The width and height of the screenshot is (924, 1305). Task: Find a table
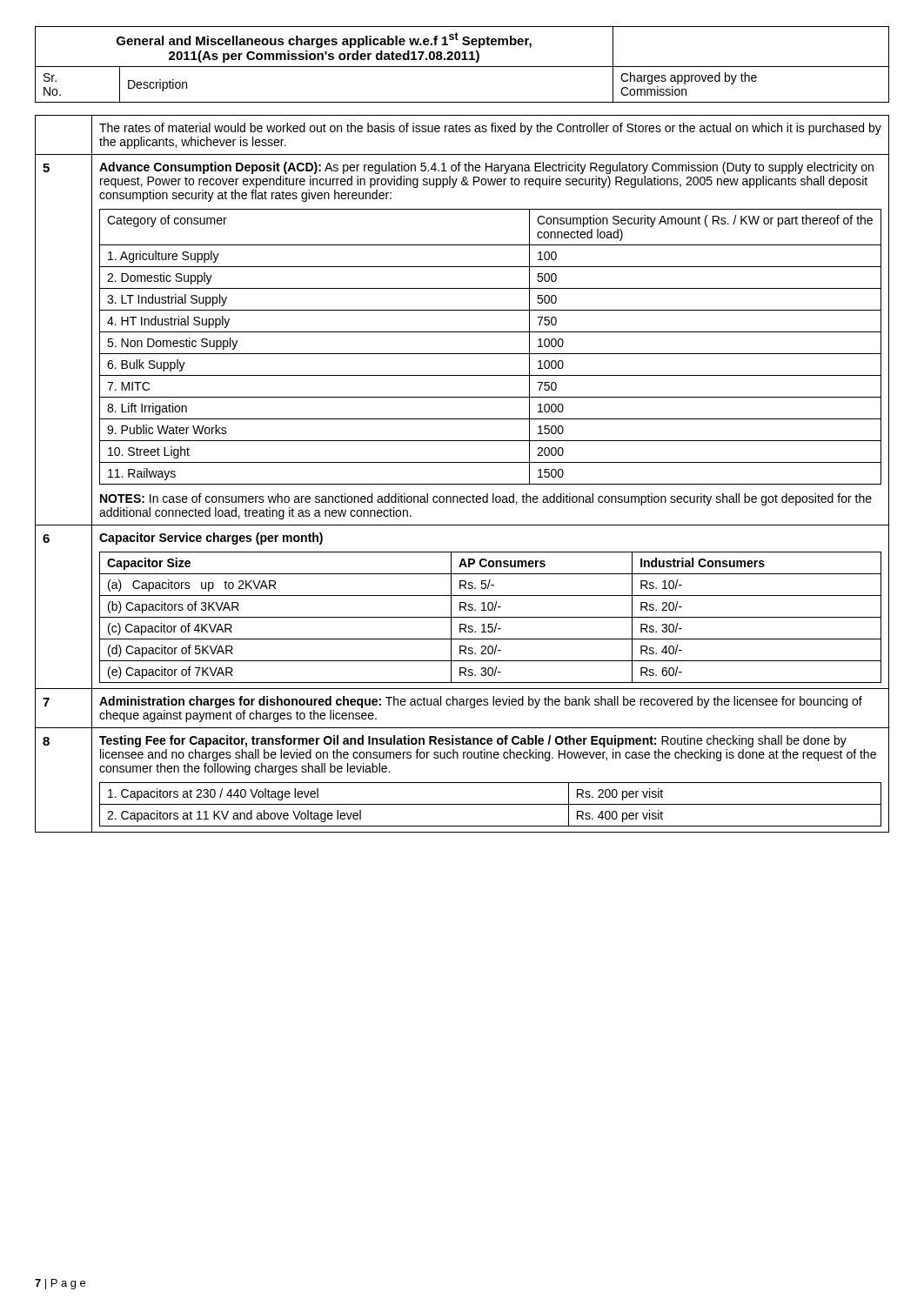[x=462, y=474]
